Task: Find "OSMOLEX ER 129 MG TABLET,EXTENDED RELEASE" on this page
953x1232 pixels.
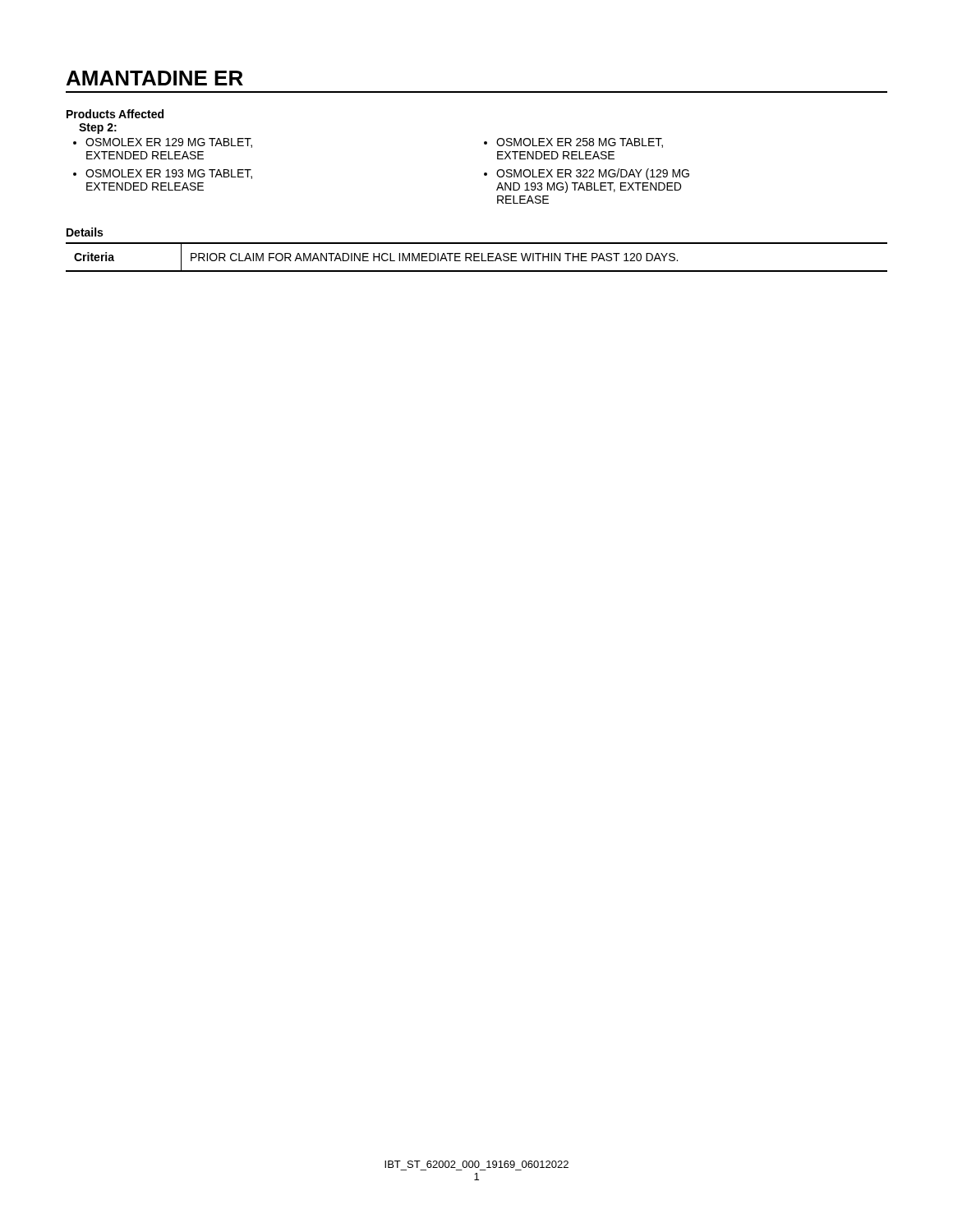Action: coord(169,149)
